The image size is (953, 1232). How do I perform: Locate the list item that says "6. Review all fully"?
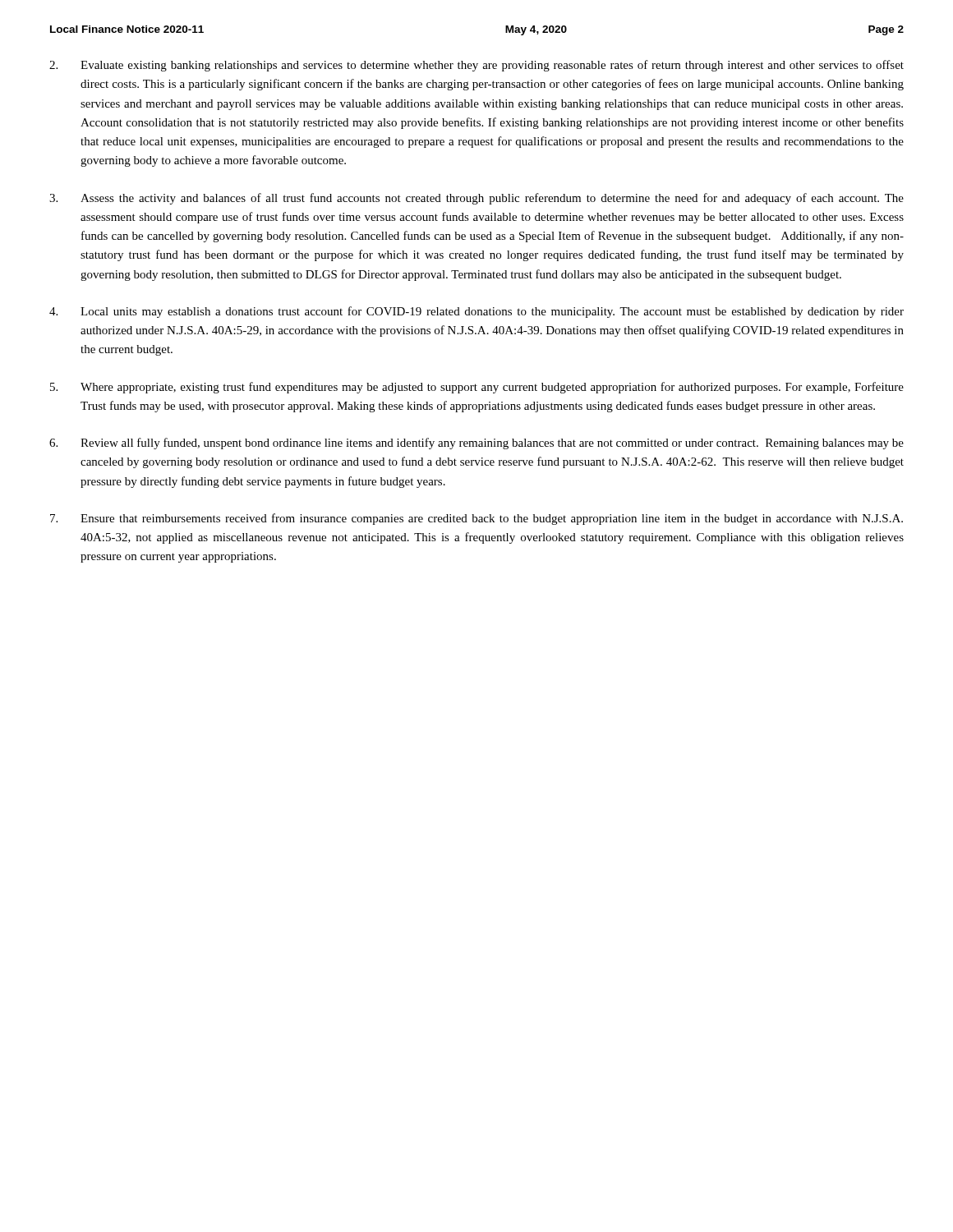(476, 462)
